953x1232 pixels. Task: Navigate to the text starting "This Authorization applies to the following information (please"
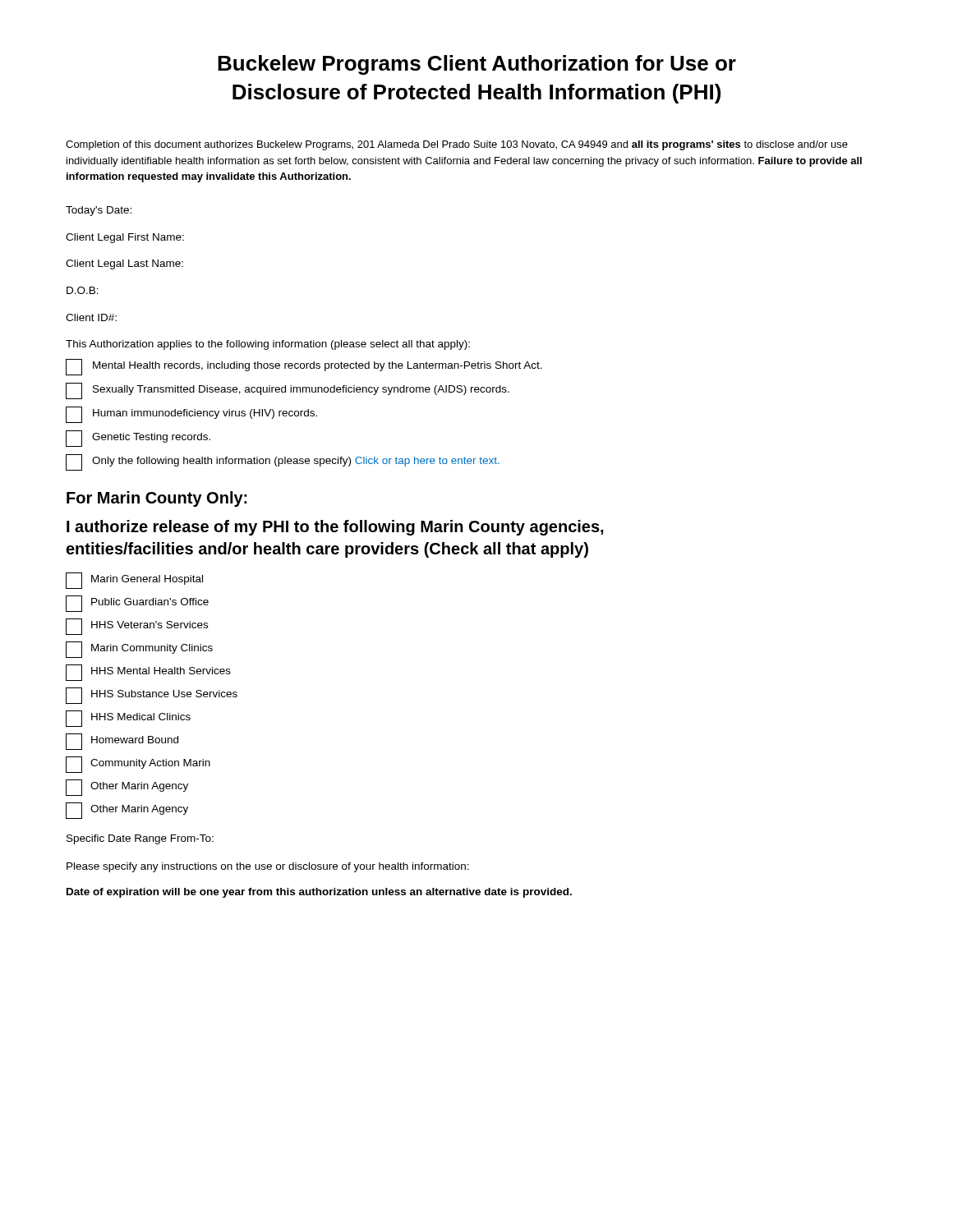(x=268, y=344)
